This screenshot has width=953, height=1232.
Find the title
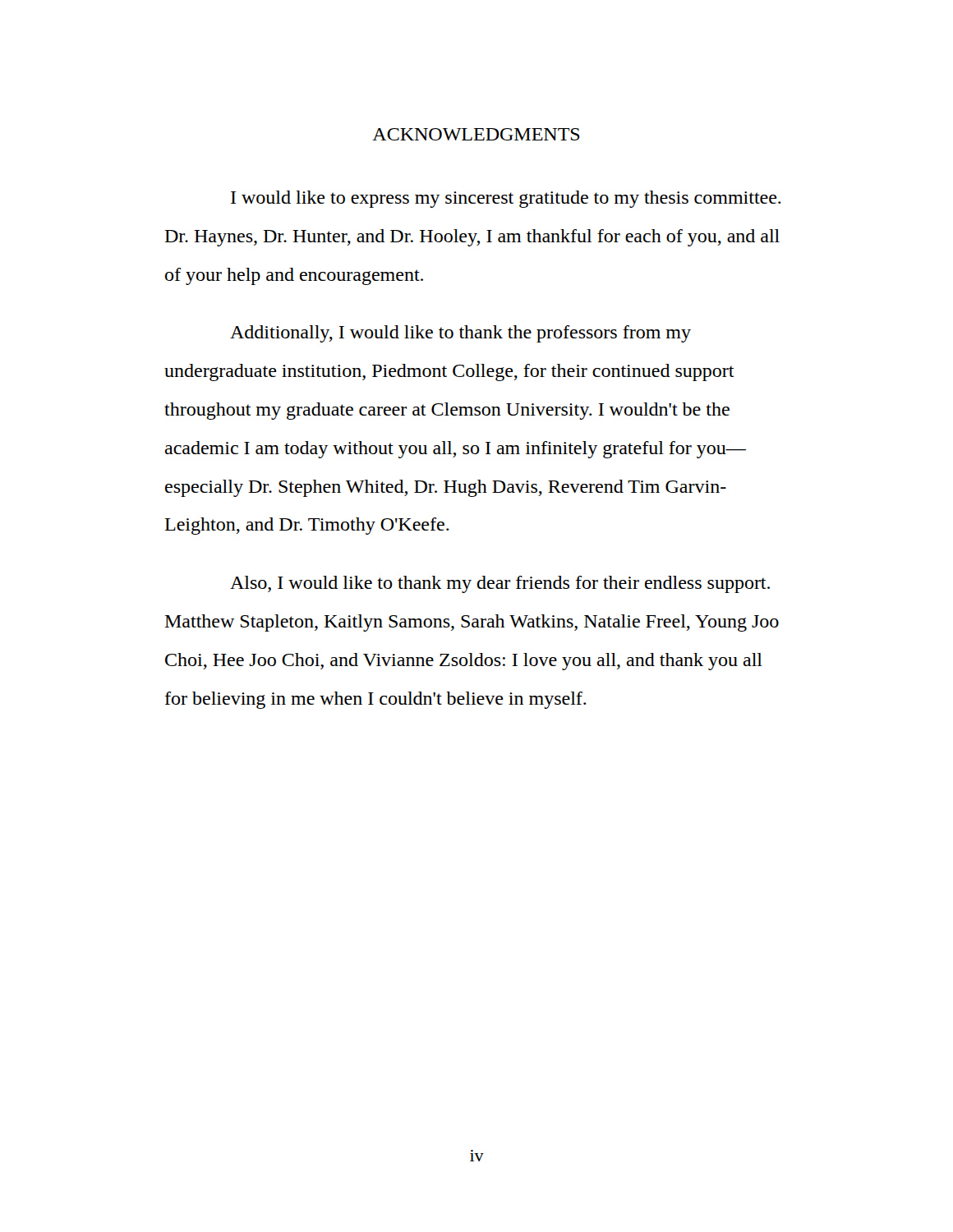(476, 134)
